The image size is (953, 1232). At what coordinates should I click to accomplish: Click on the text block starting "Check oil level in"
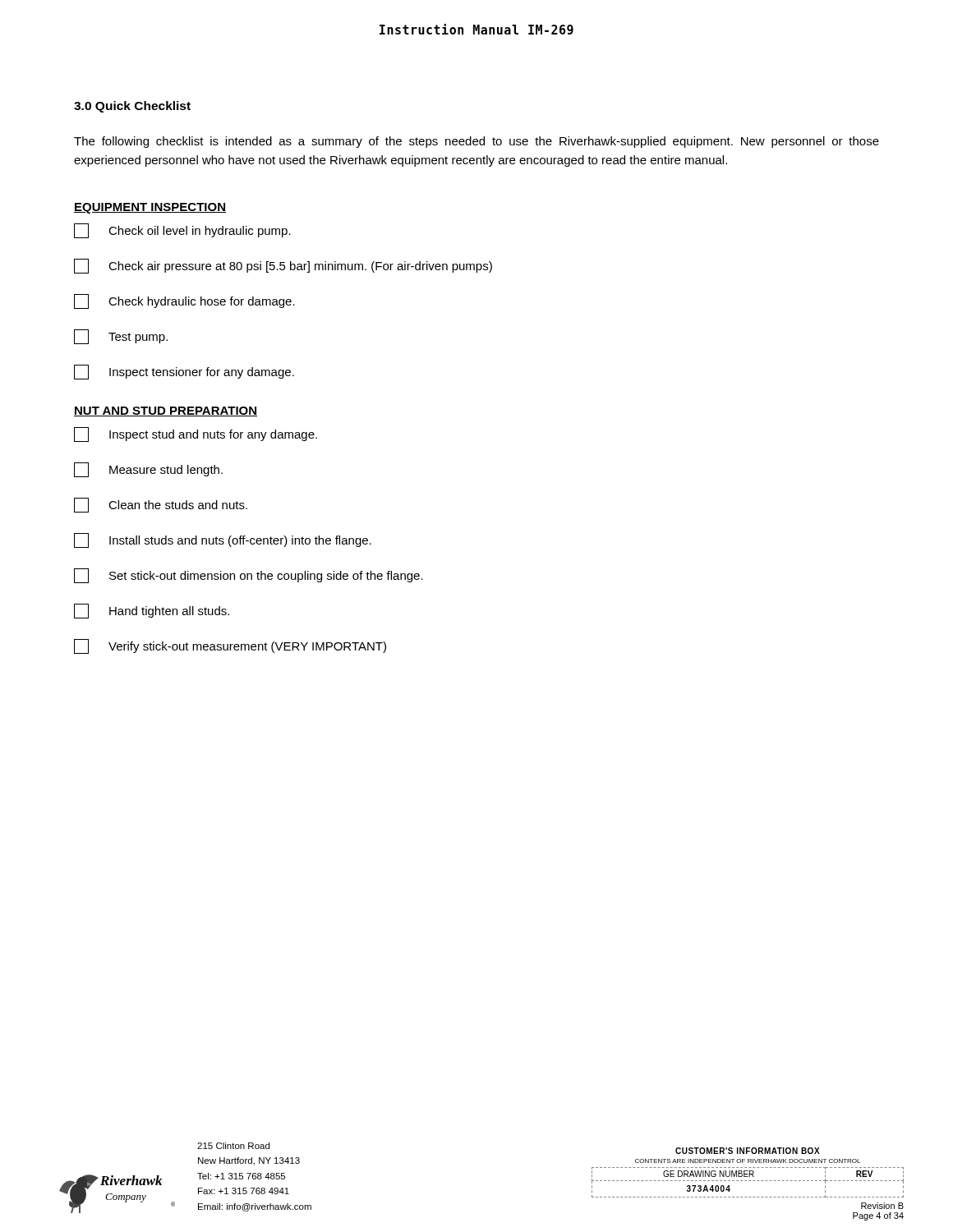(182, 231)
